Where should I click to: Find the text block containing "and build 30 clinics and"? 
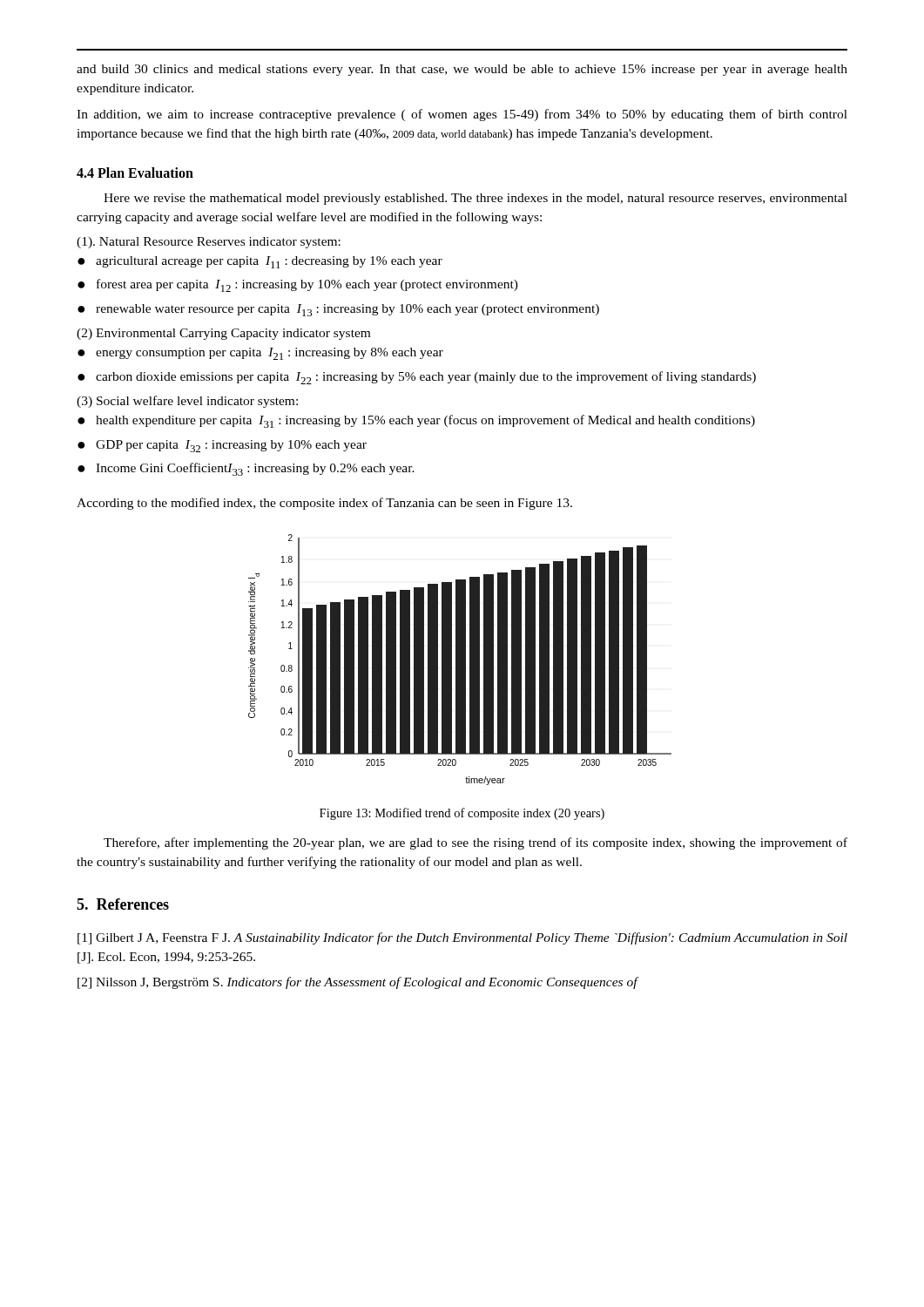[x=462, y=101]
